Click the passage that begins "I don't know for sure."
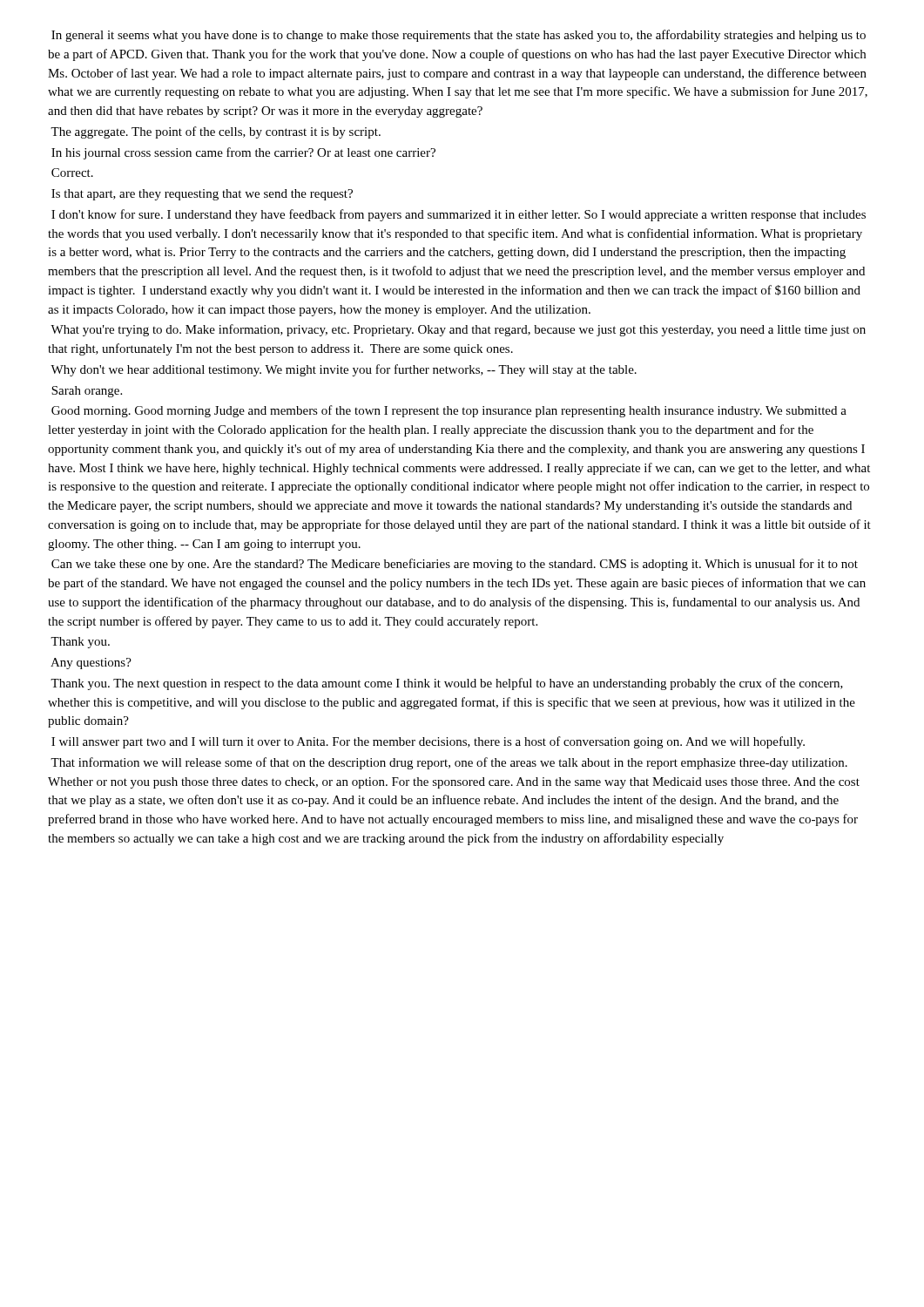The image size is (924, 1307). [460, 262]
